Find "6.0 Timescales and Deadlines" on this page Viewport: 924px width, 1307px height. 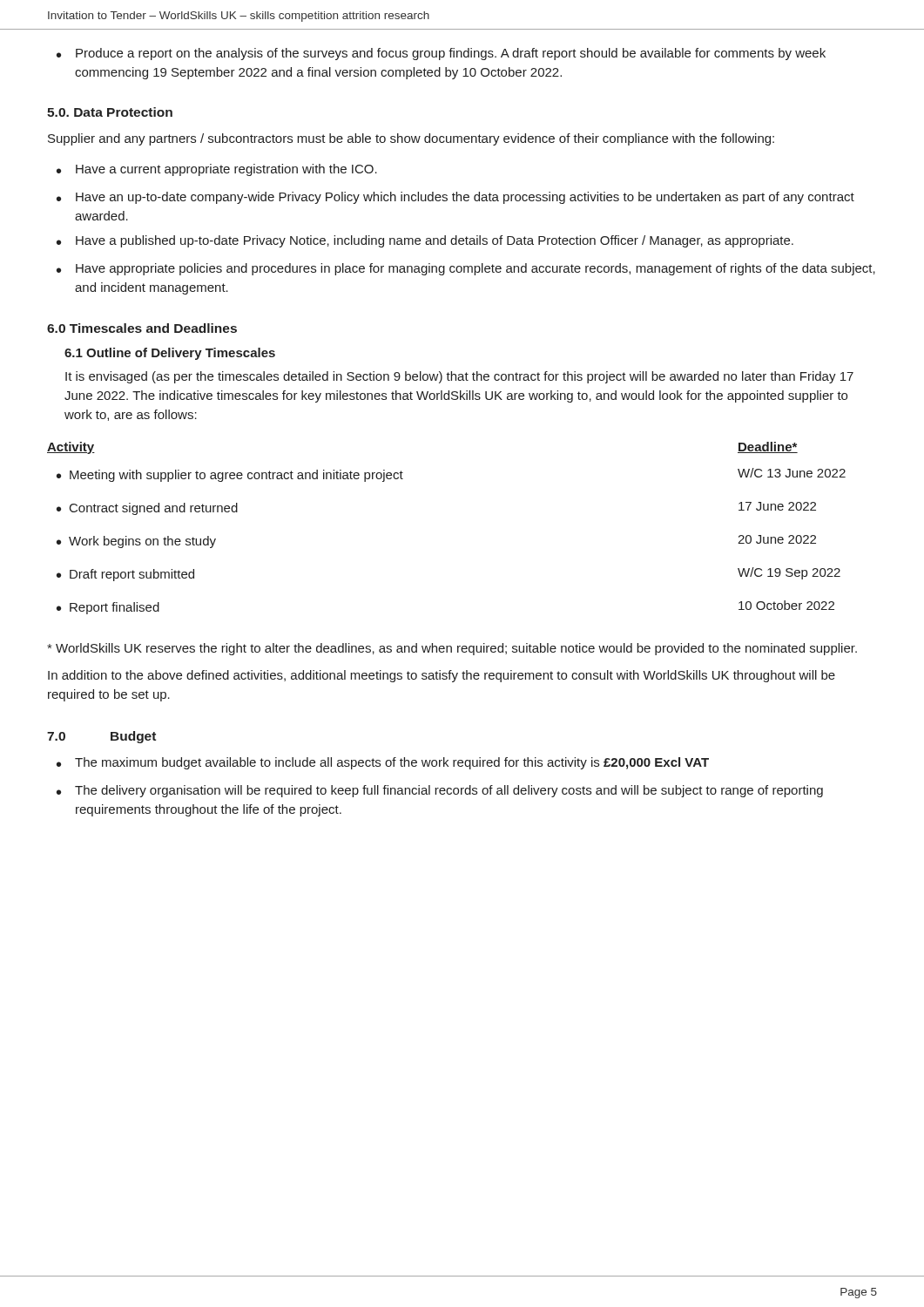142,328
